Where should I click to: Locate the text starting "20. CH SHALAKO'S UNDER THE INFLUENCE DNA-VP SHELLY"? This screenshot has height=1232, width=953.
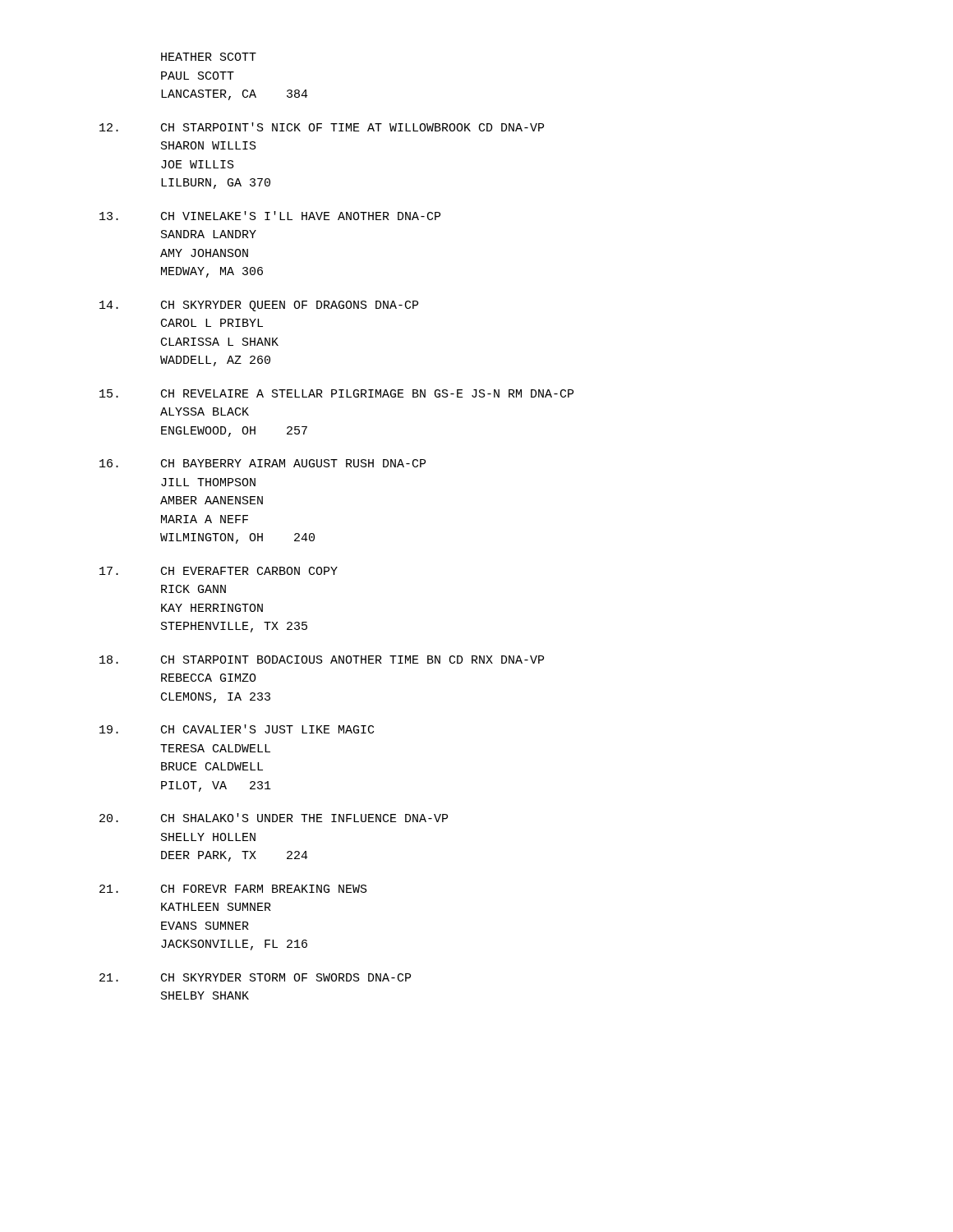tap(304, 818)
